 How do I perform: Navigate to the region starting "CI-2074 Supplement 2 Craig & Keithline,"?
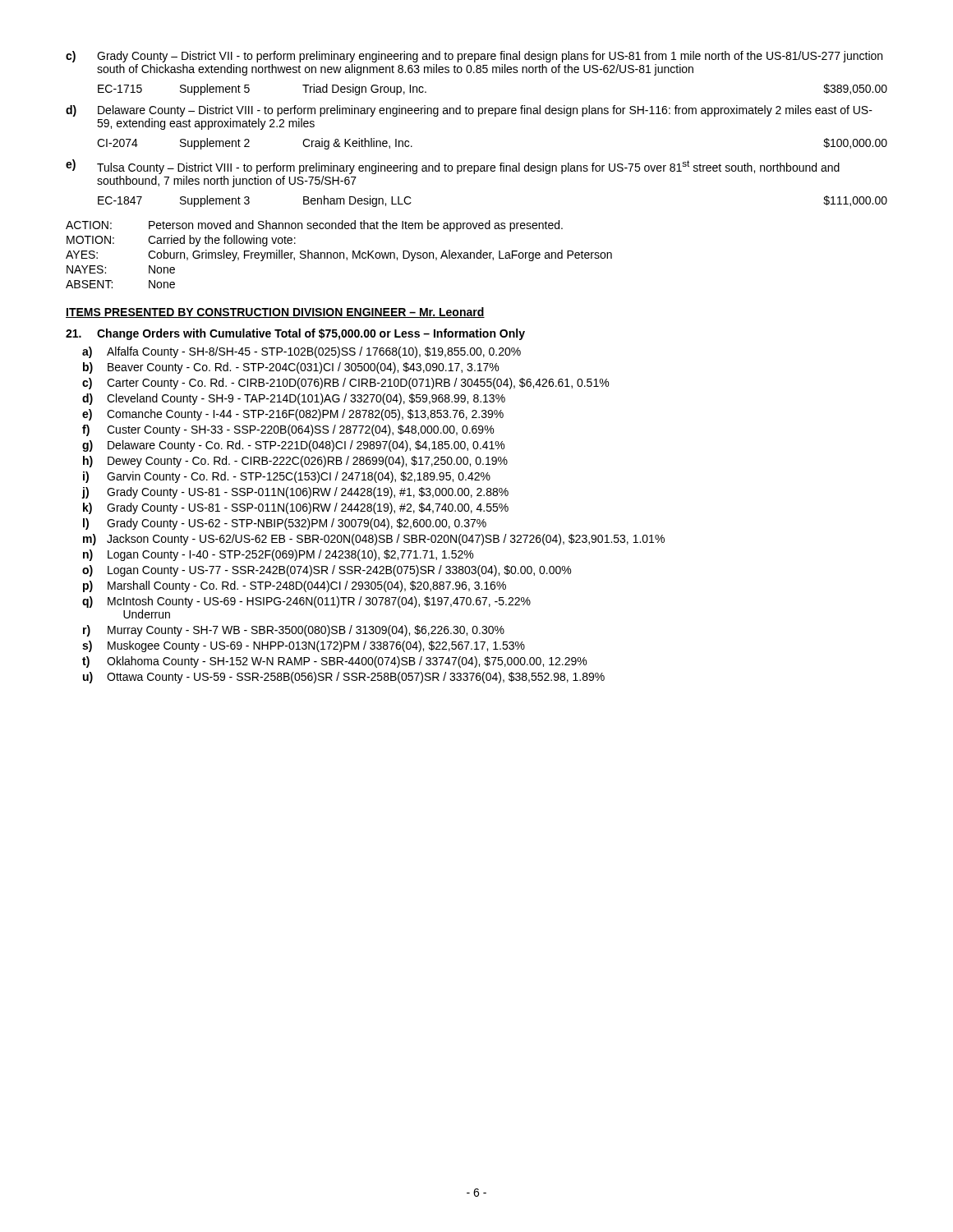click(115, 143)
